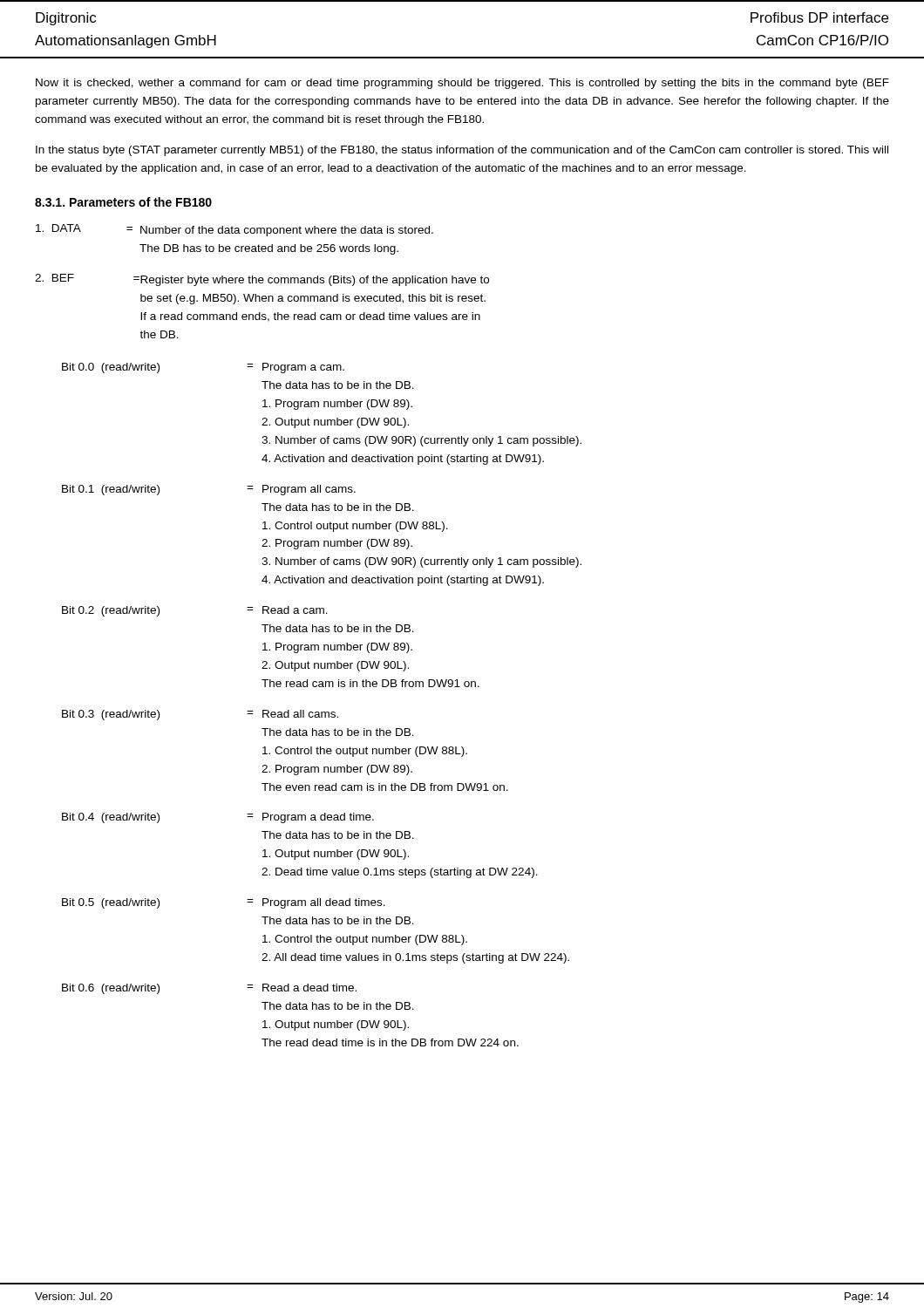The image size is (924, 1308).
Task: Locate the text block starting "Bit 0.1 (read/write) = Program all cams."
Action: (110, 490)
